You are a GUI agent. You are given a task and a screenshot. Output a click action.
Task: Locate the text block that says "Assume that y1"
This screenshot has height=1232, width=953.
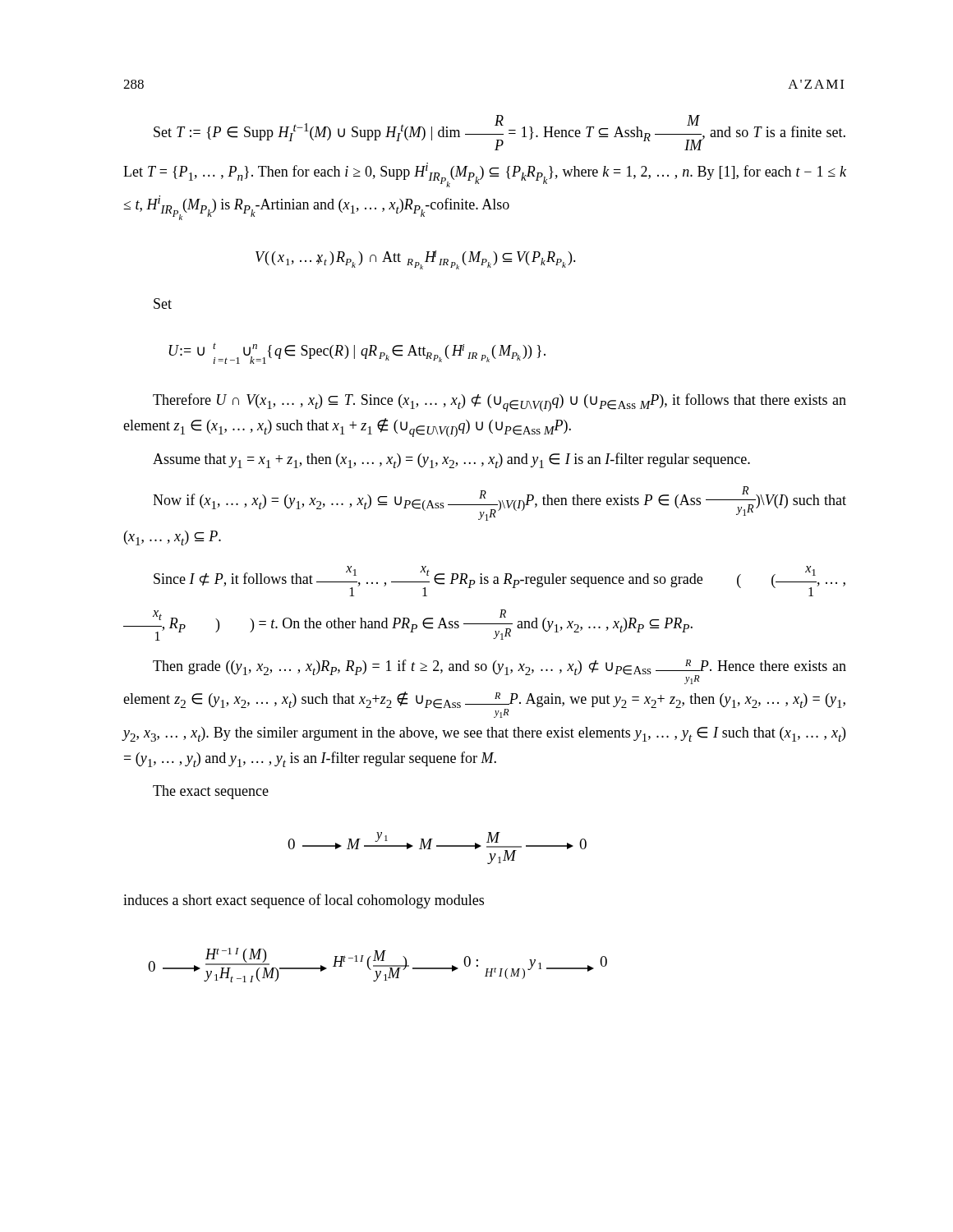(x=485, y=461)
